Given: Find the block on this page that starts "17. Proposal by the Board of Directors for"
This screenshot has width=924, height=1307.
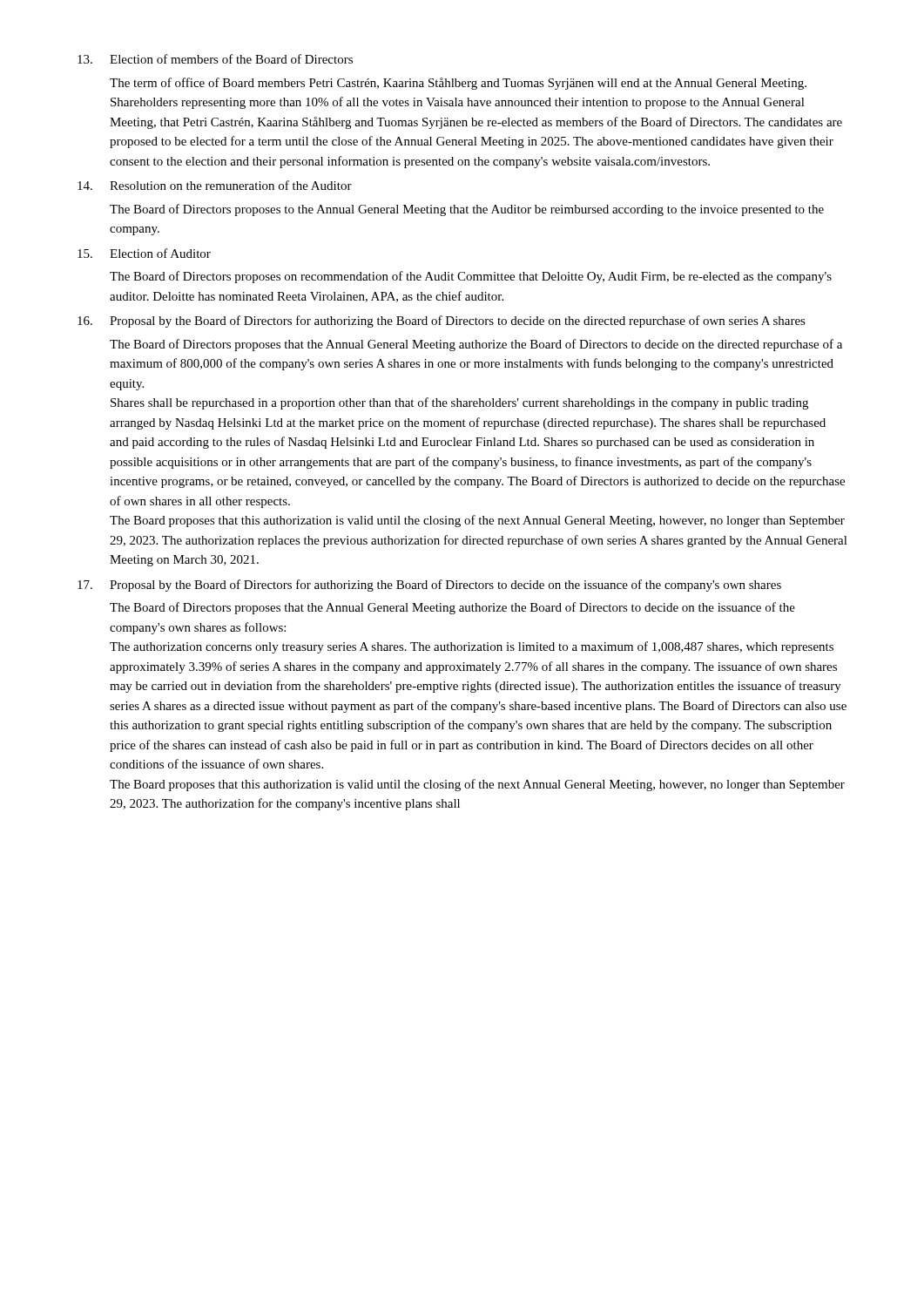Looking at the screenshot, I should 429,584.
